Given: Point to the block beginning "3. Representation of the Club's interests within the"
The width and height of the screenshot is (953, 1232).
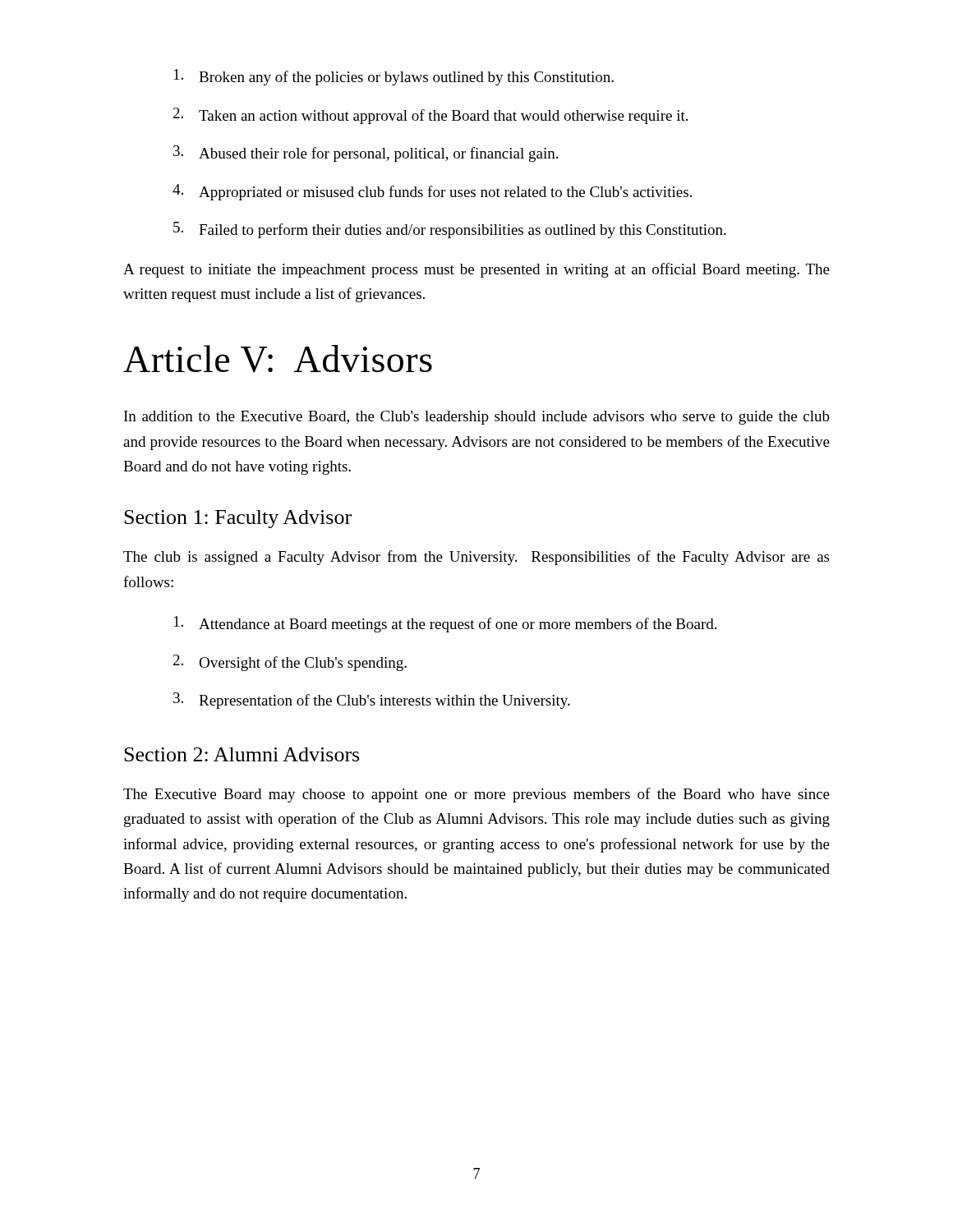Looking at the screenshot, I should [372, 701].
